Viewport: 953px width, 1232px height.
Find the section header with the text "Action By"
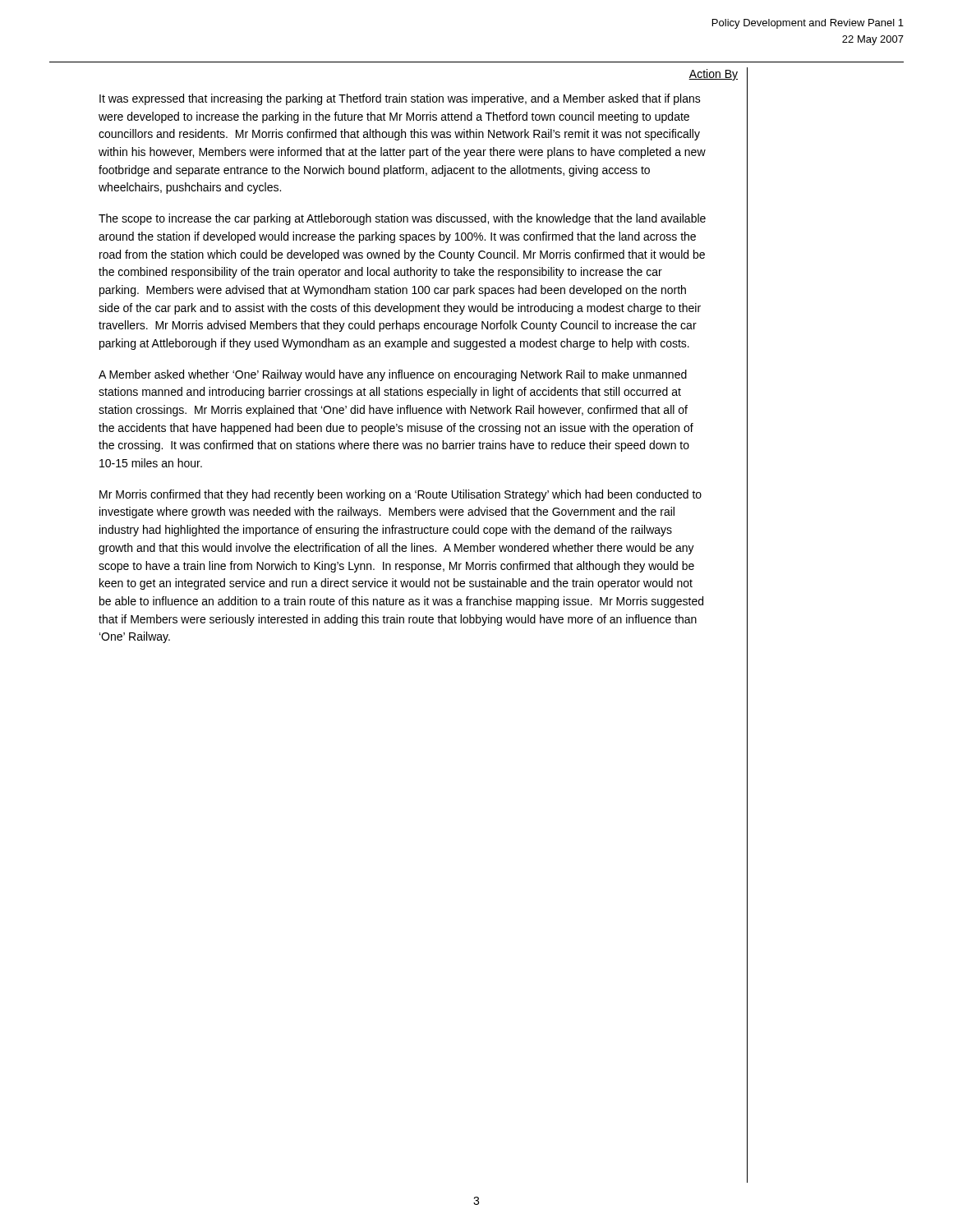pos(713,74)
